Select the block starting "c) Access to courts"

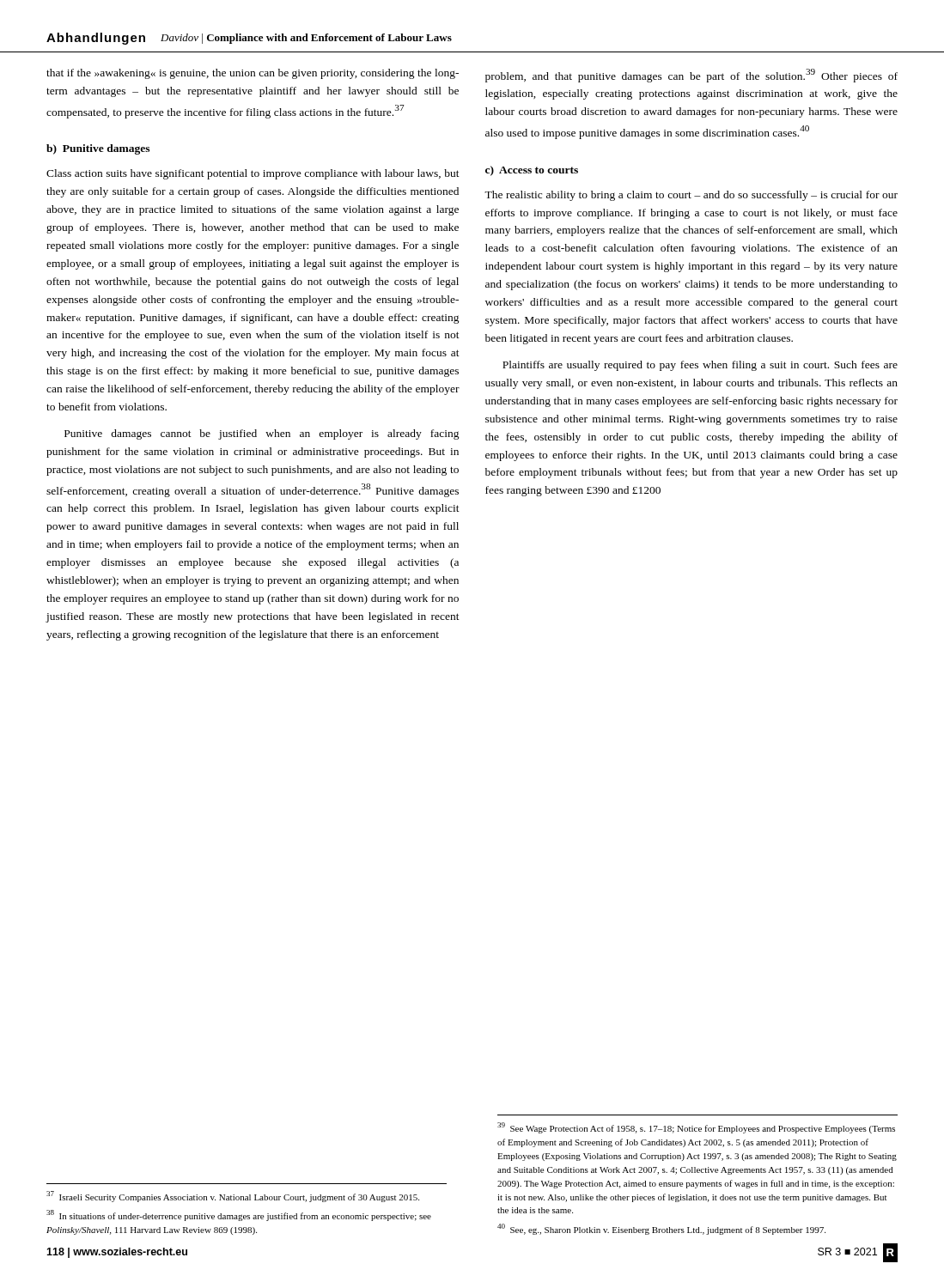click(x=532, y=169)
